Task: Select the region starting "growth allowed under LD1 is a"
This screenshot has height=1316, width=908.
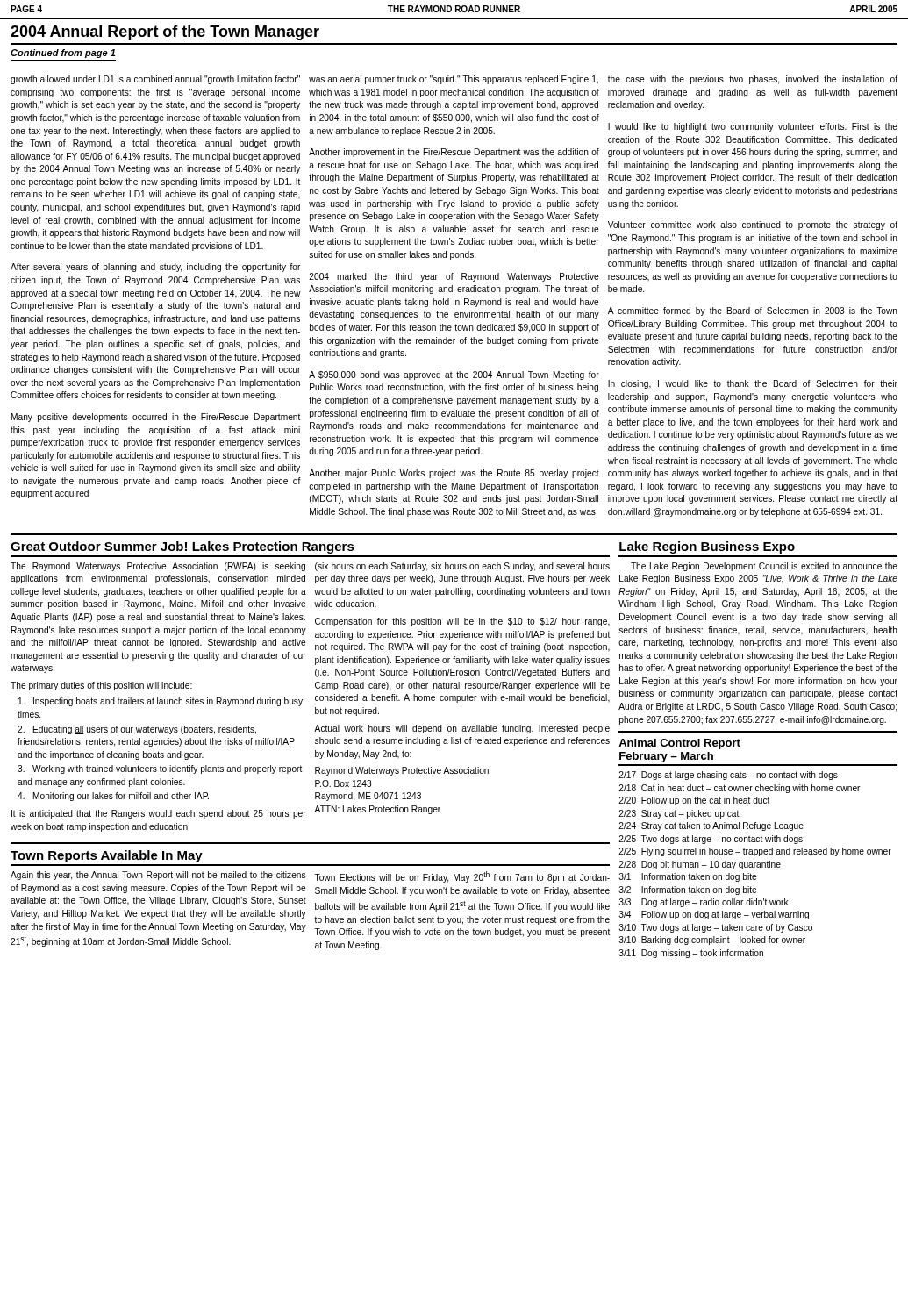Action: 155,287
